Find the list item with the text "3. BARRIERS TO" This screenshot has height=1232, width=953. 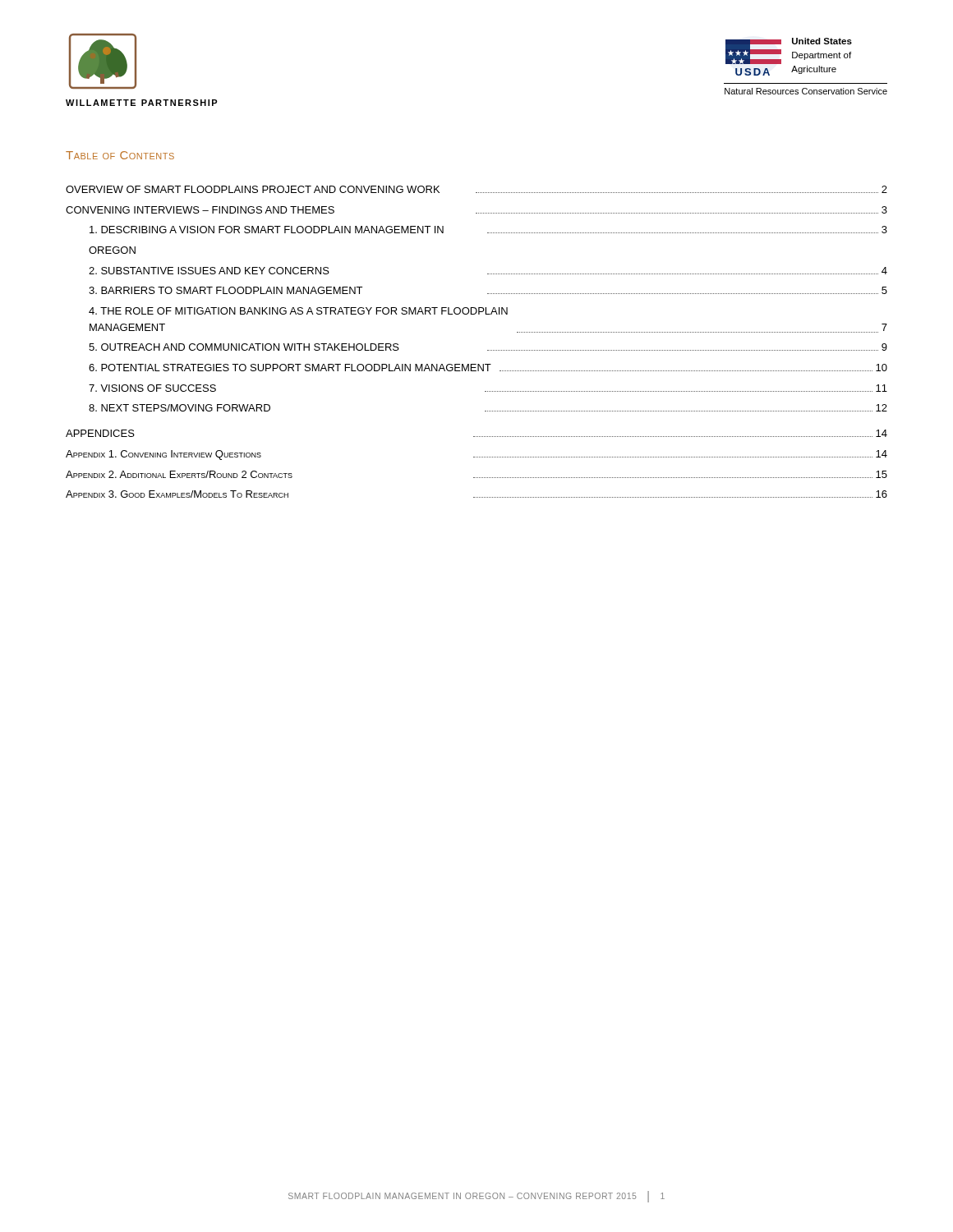tap(488, 291)
